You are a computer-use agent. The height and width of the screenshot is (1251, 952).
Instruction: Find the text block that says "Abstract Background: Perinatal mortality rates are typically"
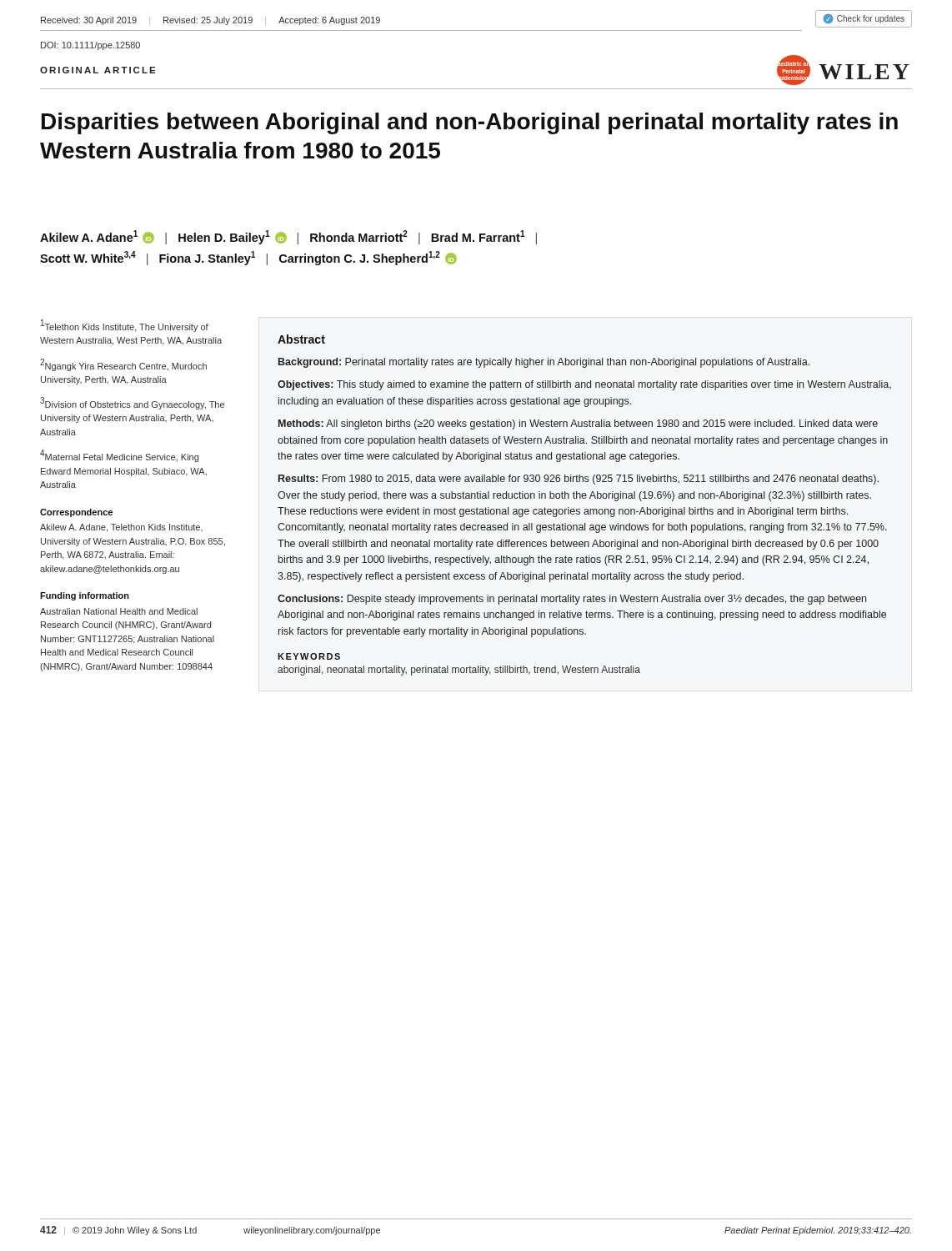[585, 504]
